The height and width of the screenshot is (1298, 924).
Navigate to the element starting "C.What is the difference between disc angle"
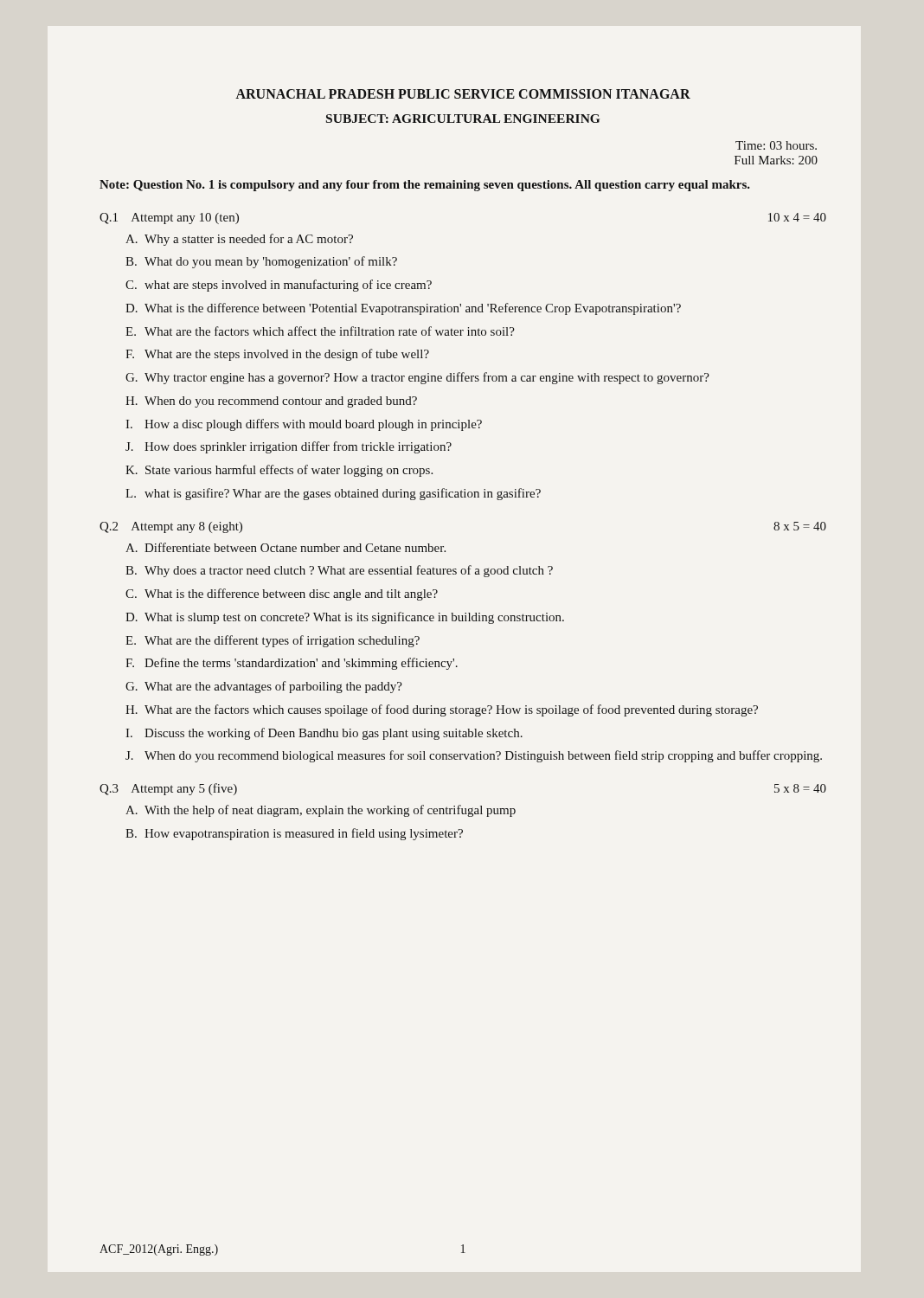click(282, 594)
